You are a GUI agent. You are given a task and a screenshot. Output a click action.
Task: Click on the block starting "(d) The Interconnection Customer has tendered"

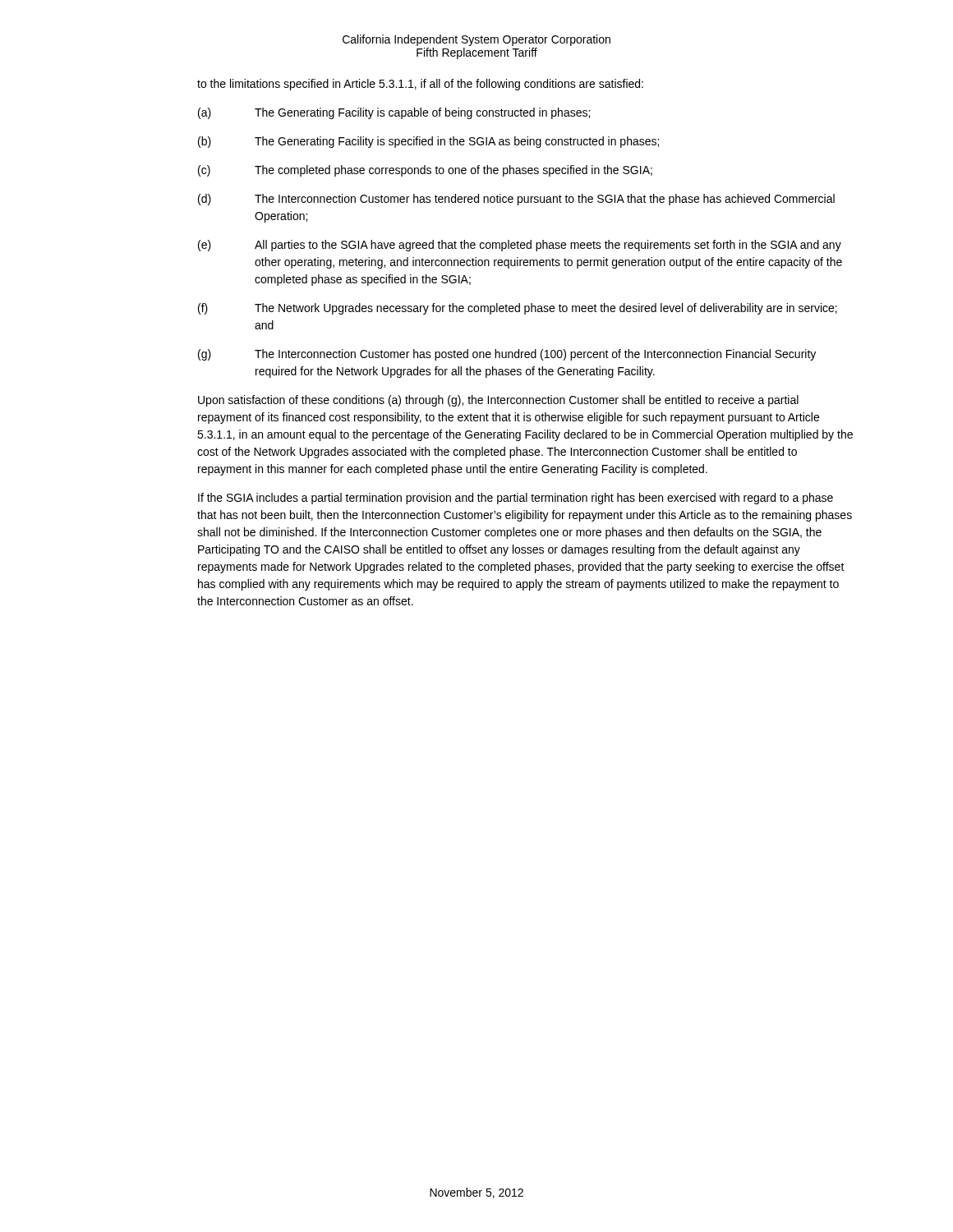point(526,208)
